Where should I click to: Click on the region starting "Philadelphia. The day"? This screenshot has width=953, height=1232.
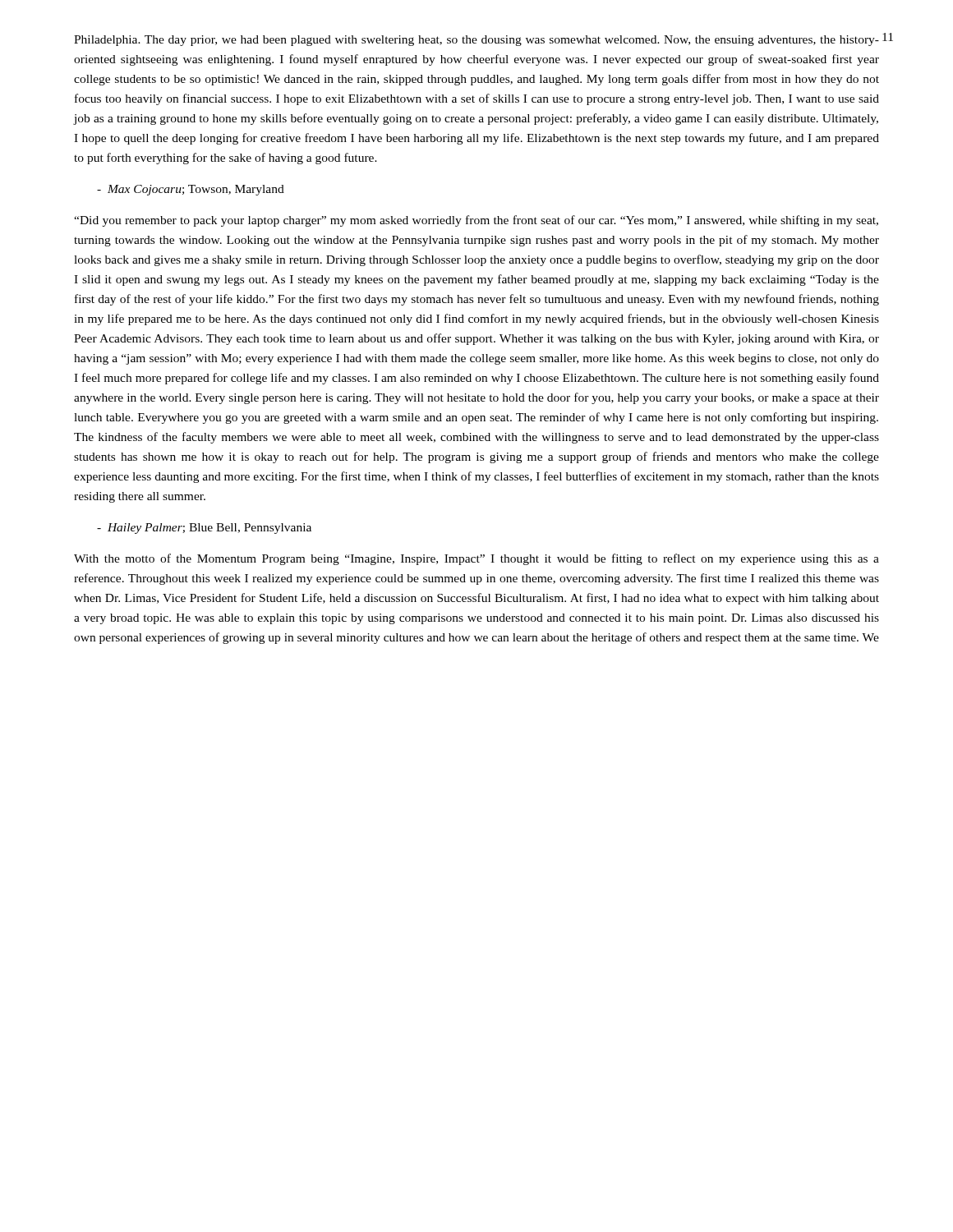click(x=476, y=98)
